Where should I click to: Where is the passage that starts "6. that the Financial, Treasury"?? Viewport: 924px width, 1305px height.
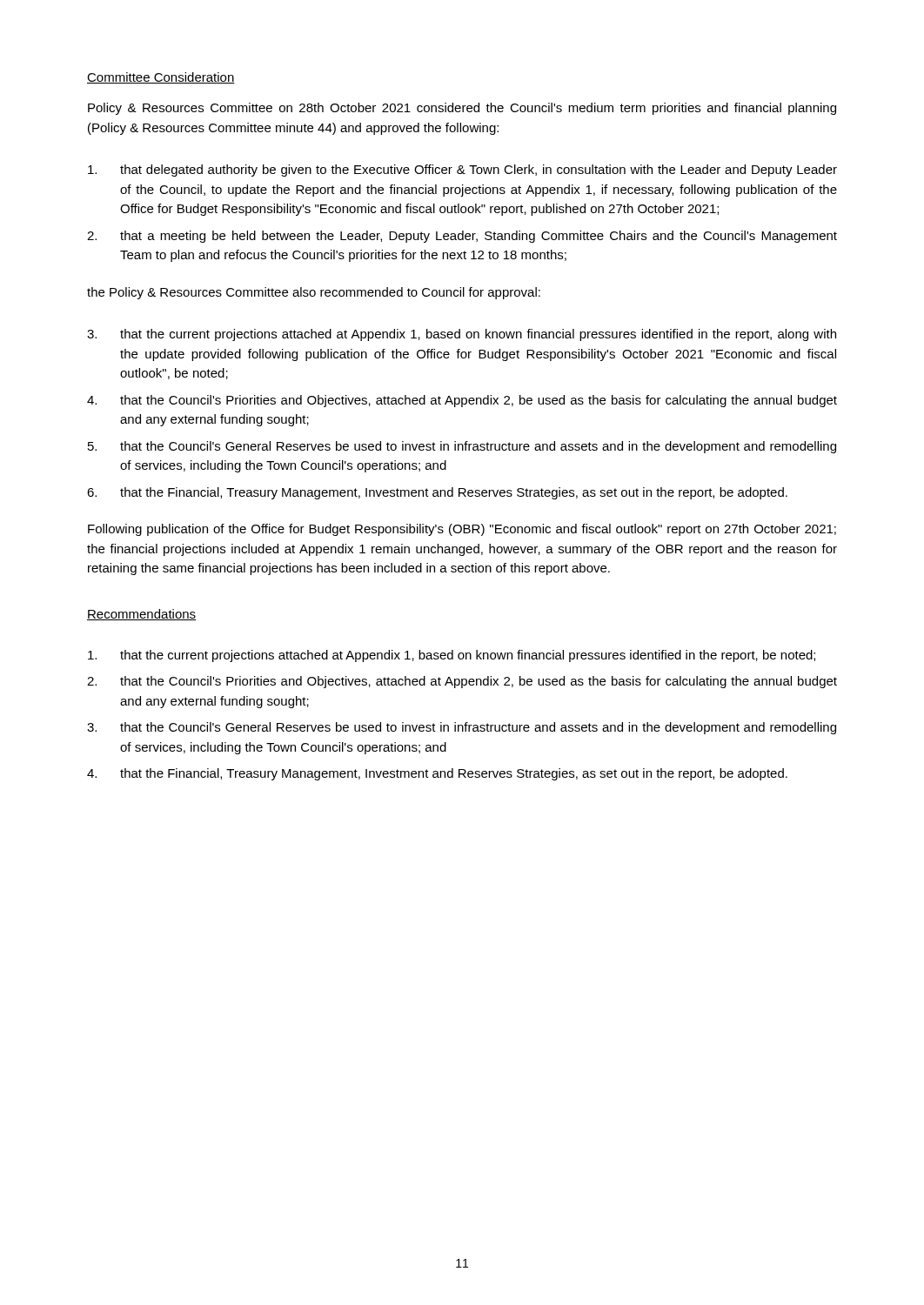(x=462, y=492)
